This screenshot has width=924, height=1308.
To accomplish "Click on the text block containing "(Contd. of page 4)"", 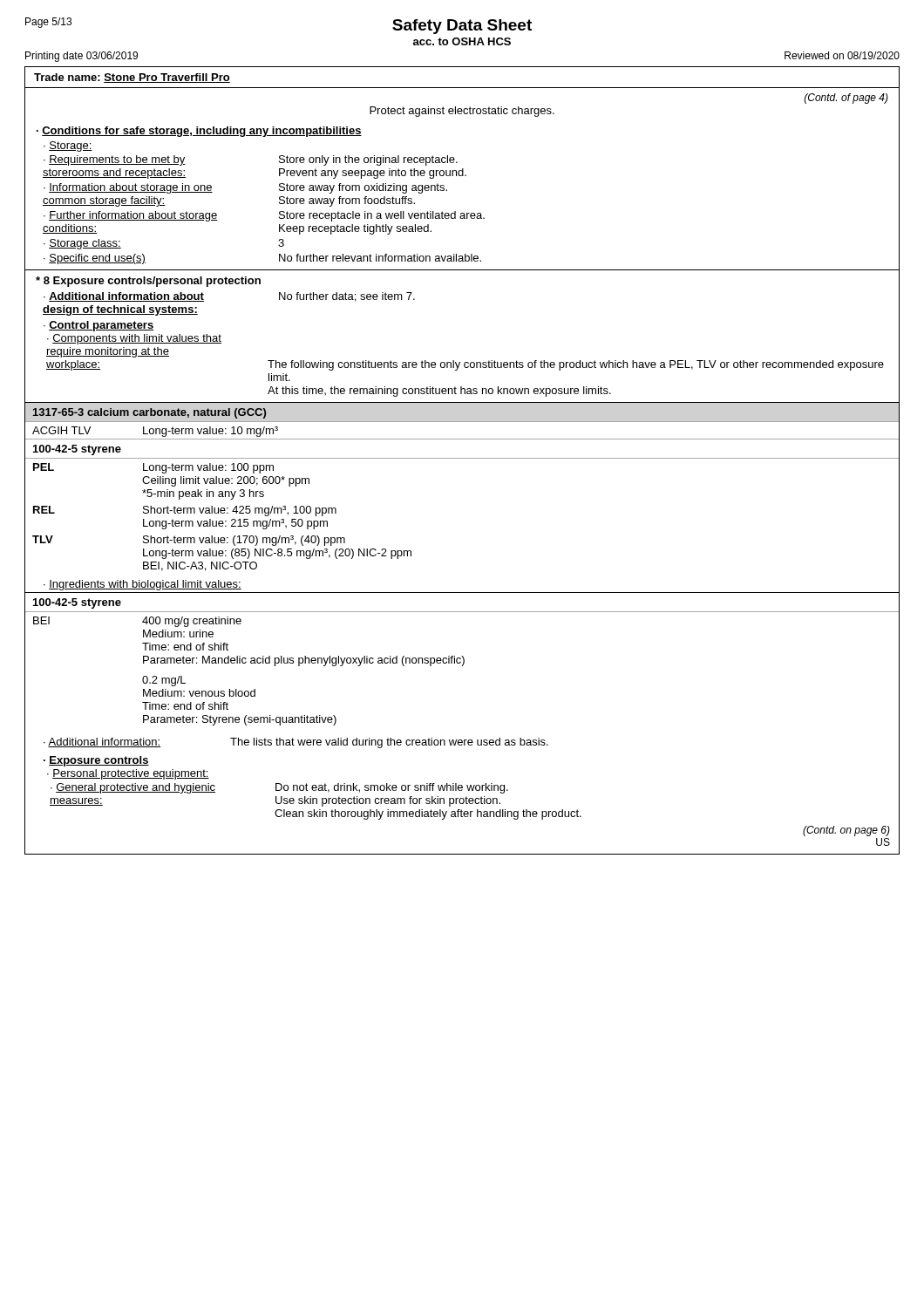I will [x=462, y=104].
